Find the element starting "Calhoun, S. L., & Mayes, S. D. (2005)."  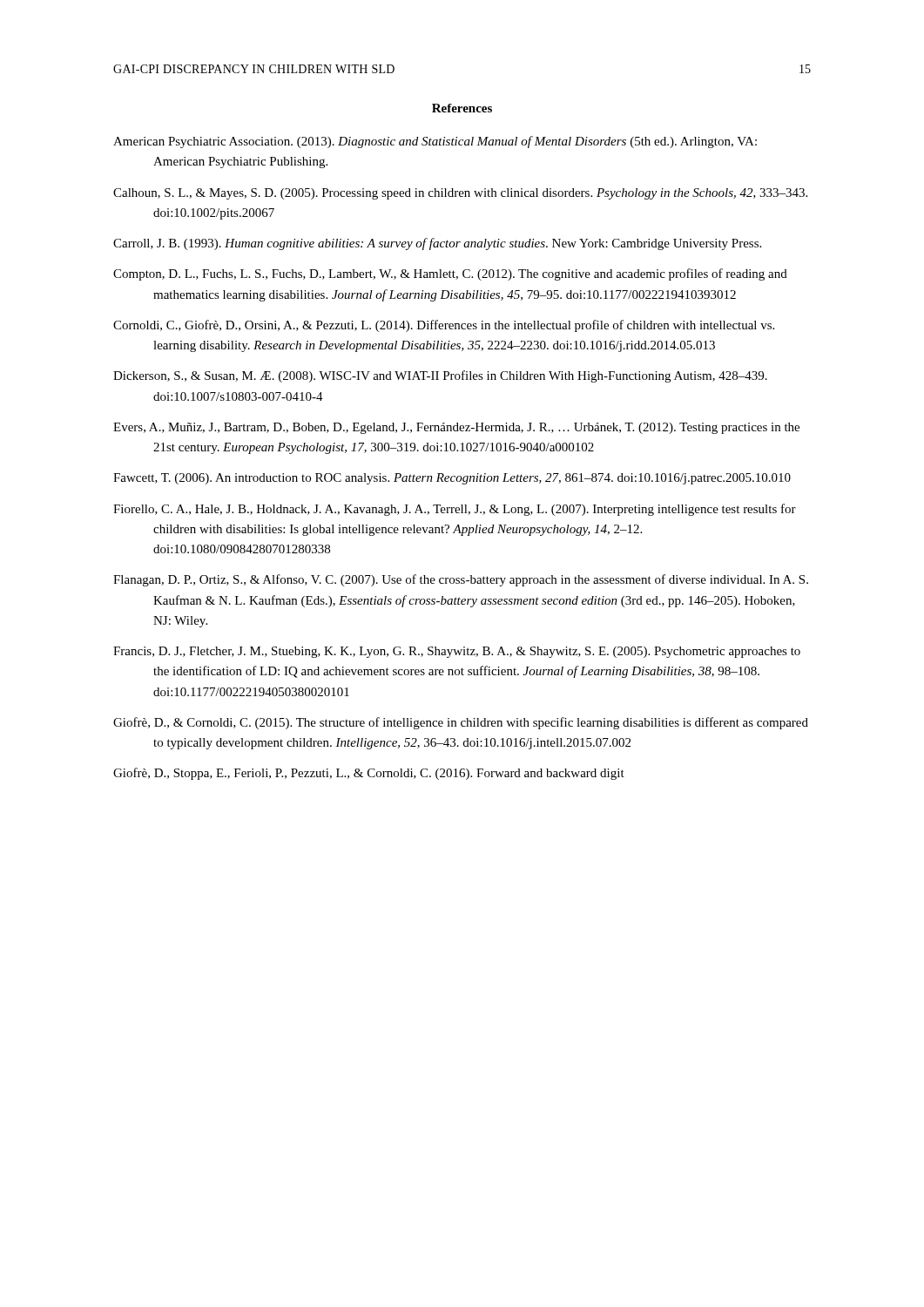click(461, 202)
